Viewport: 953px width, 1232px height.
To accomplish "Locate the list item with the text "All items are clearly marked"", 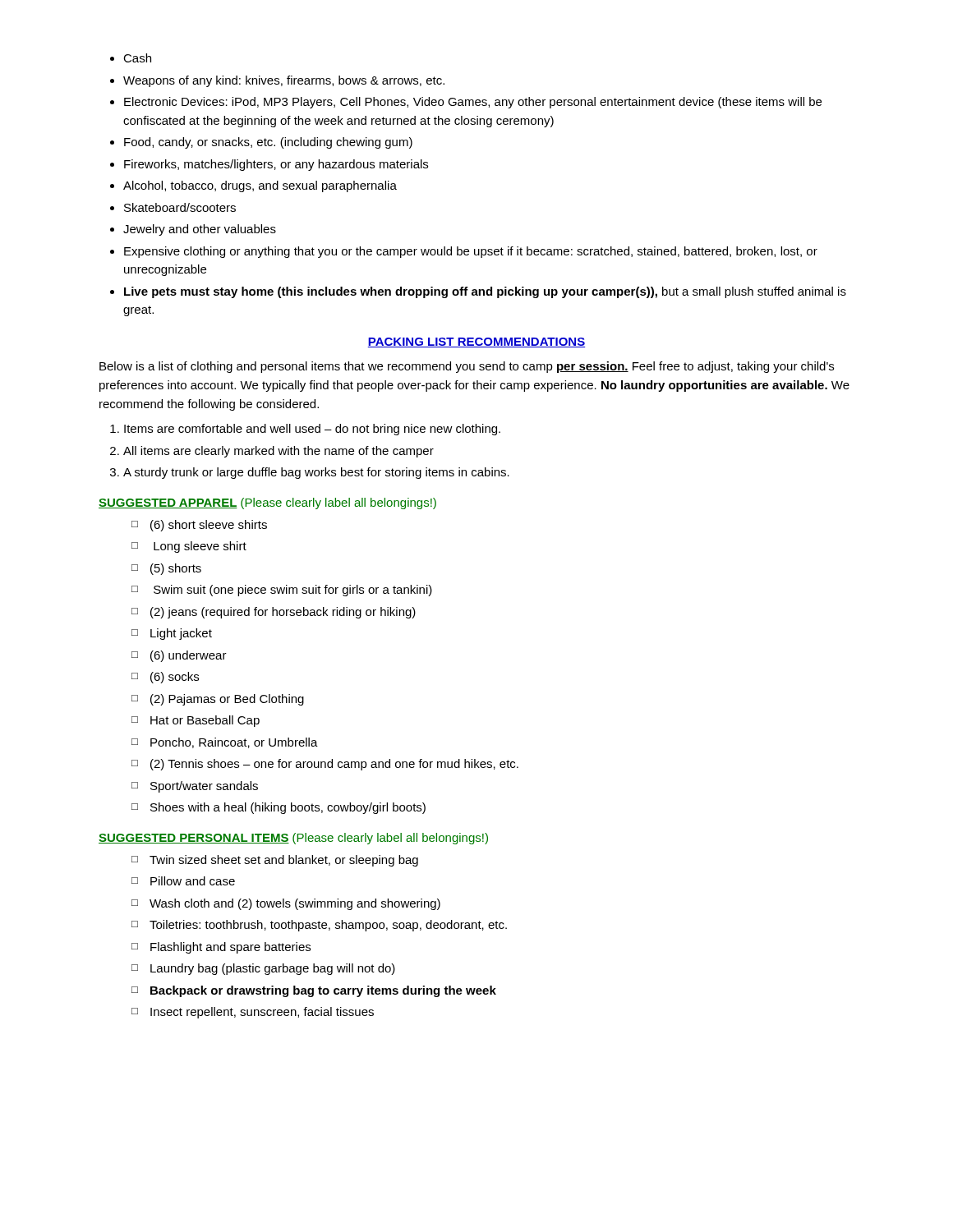I will click(278, 450).
